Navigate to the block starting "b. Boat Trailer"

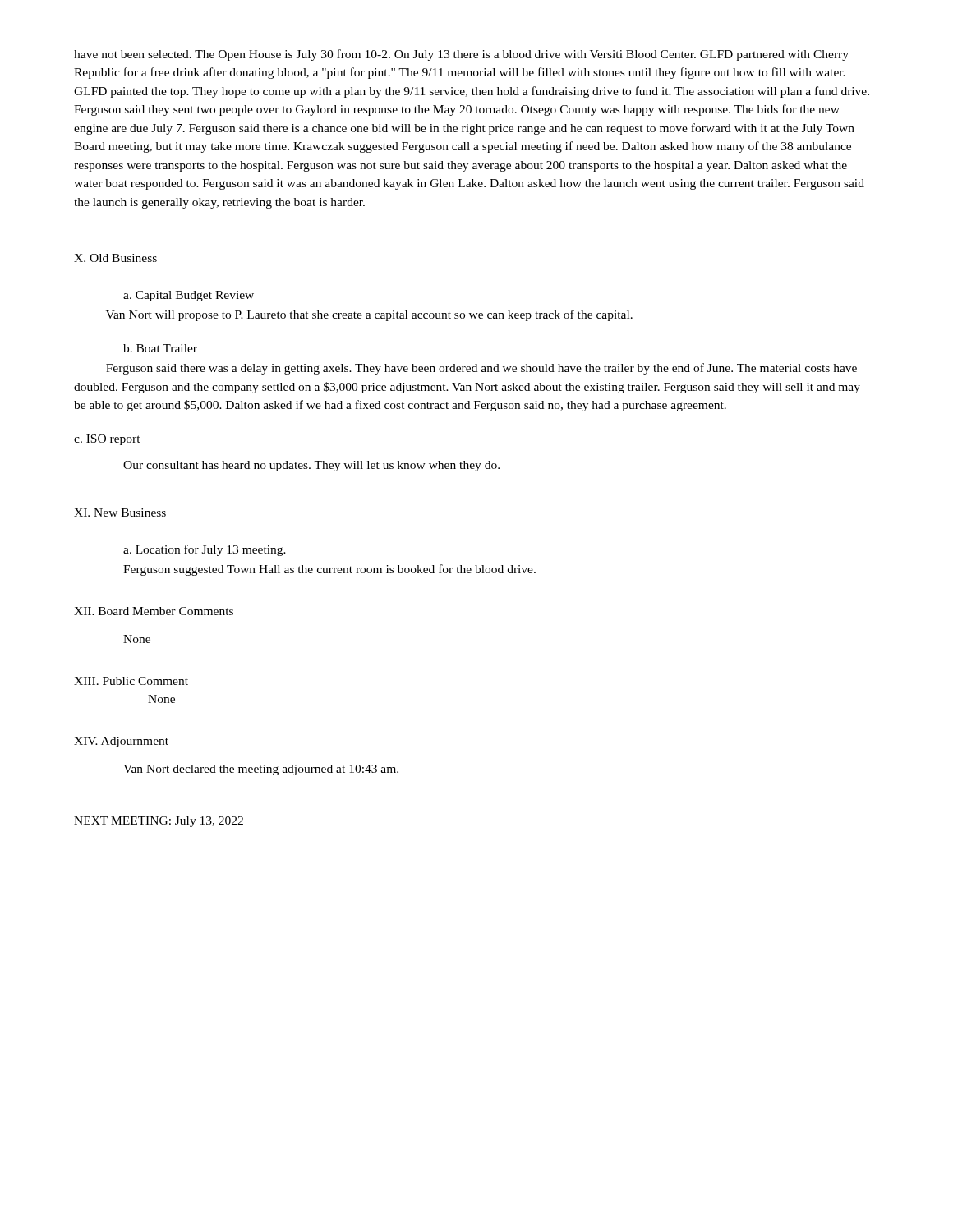[160, 348]
